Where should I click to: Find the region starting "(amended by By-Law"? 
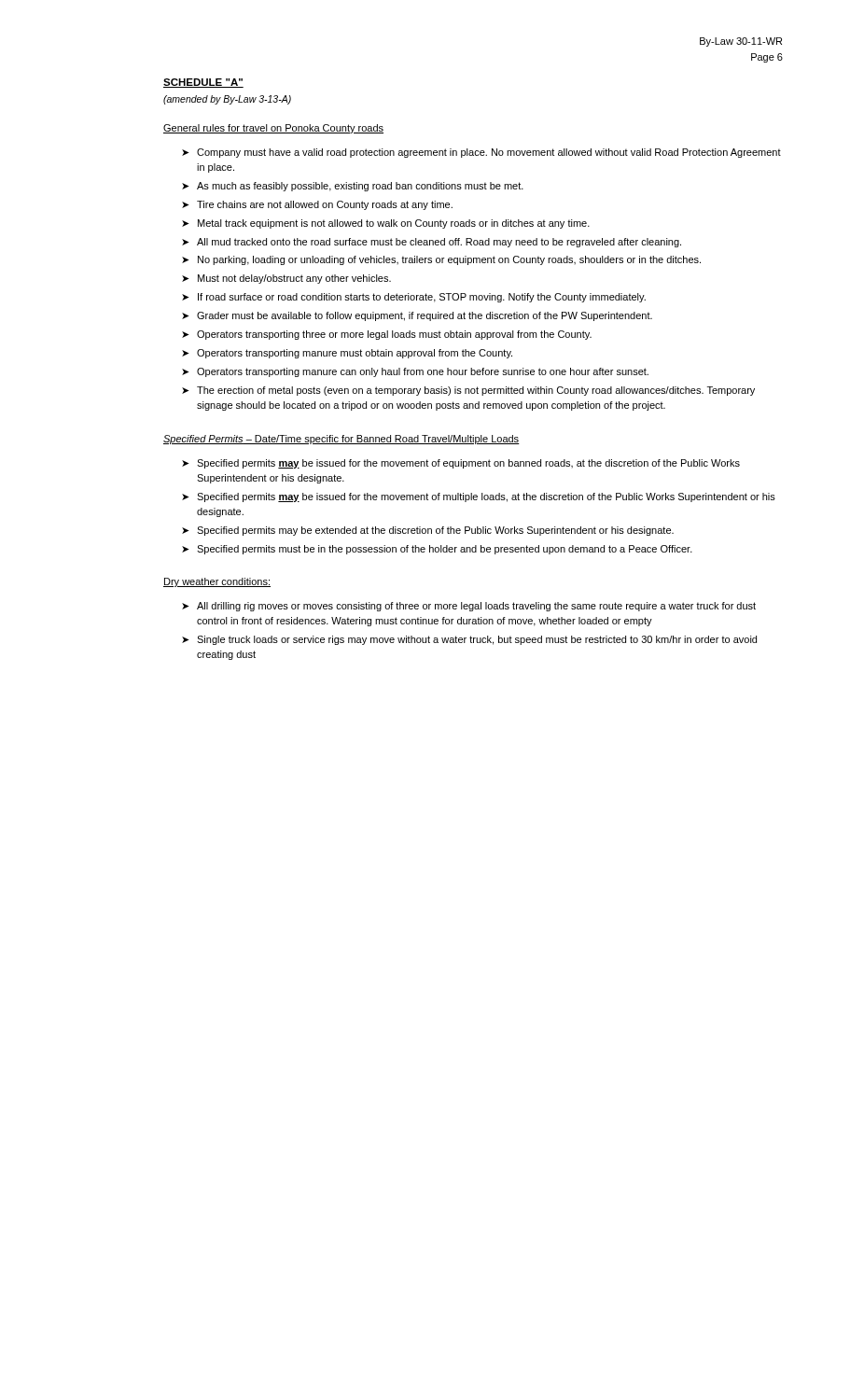coord(227,99)
